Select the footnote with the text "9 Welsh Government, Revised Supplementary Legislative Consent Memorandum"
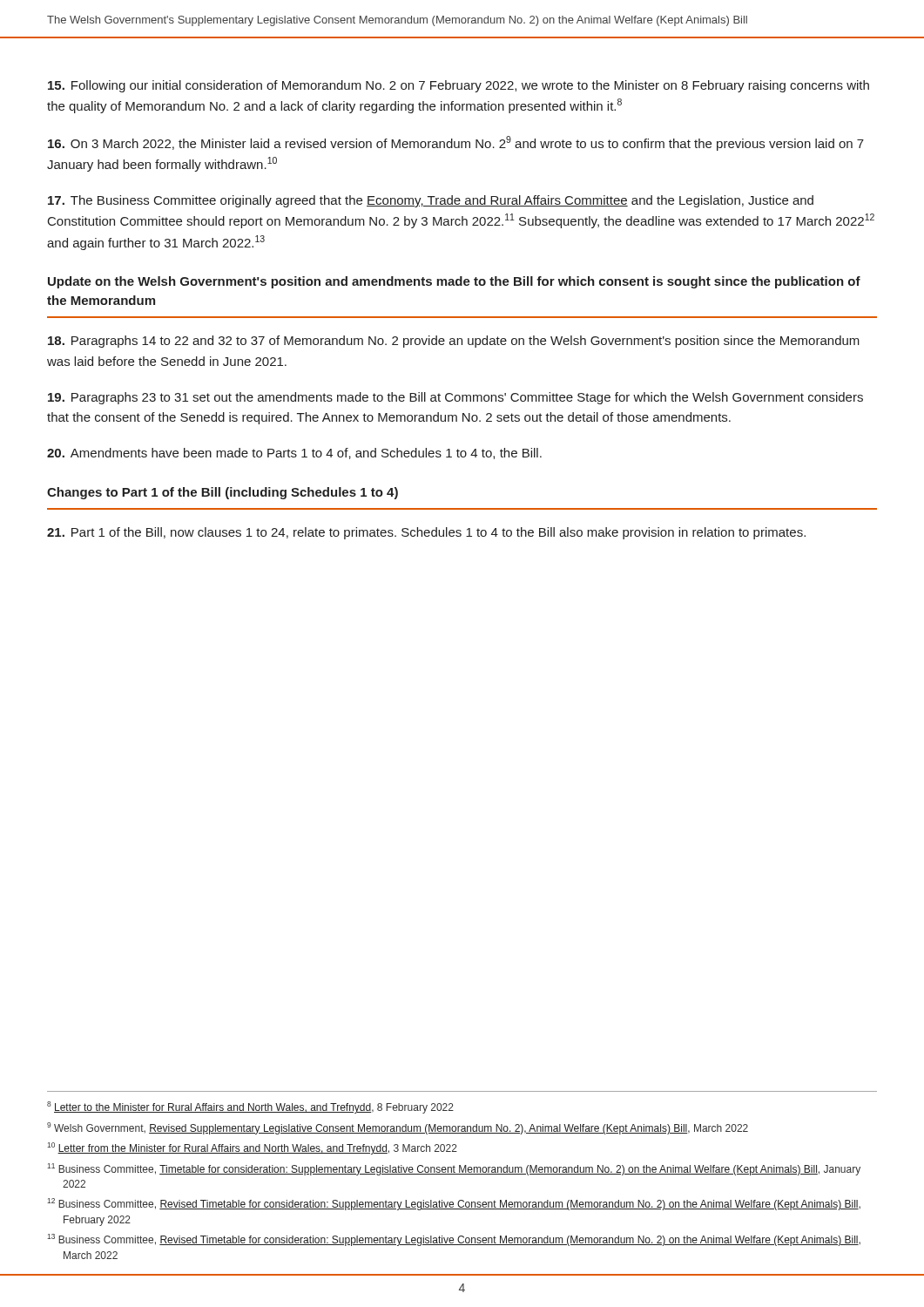The width and height of the screenshot is (924, 1307). click(398, 1127)
